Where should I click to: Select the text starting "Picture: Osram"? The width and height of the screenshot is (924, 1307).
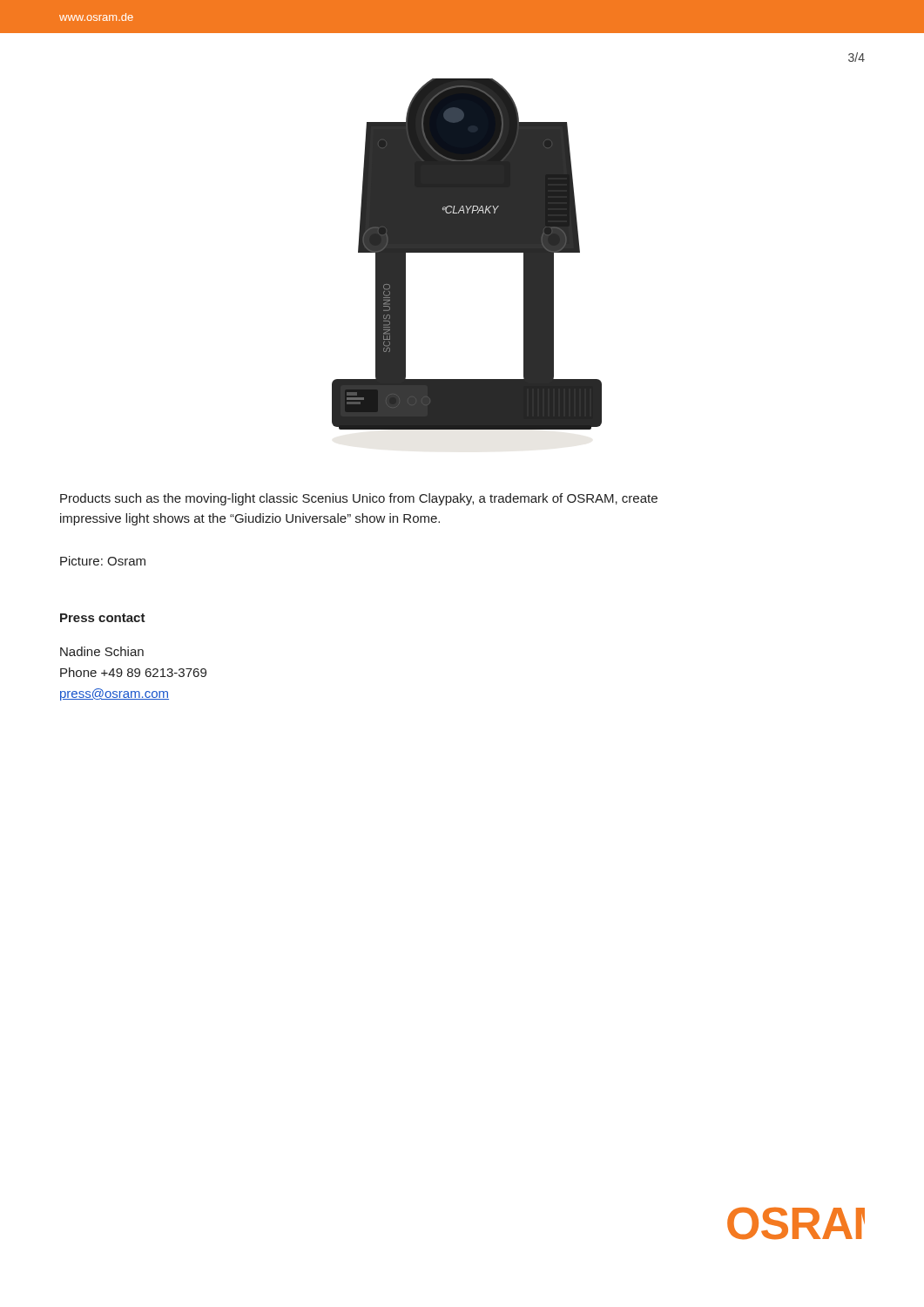pyautogui.click(x=103, y=561)
